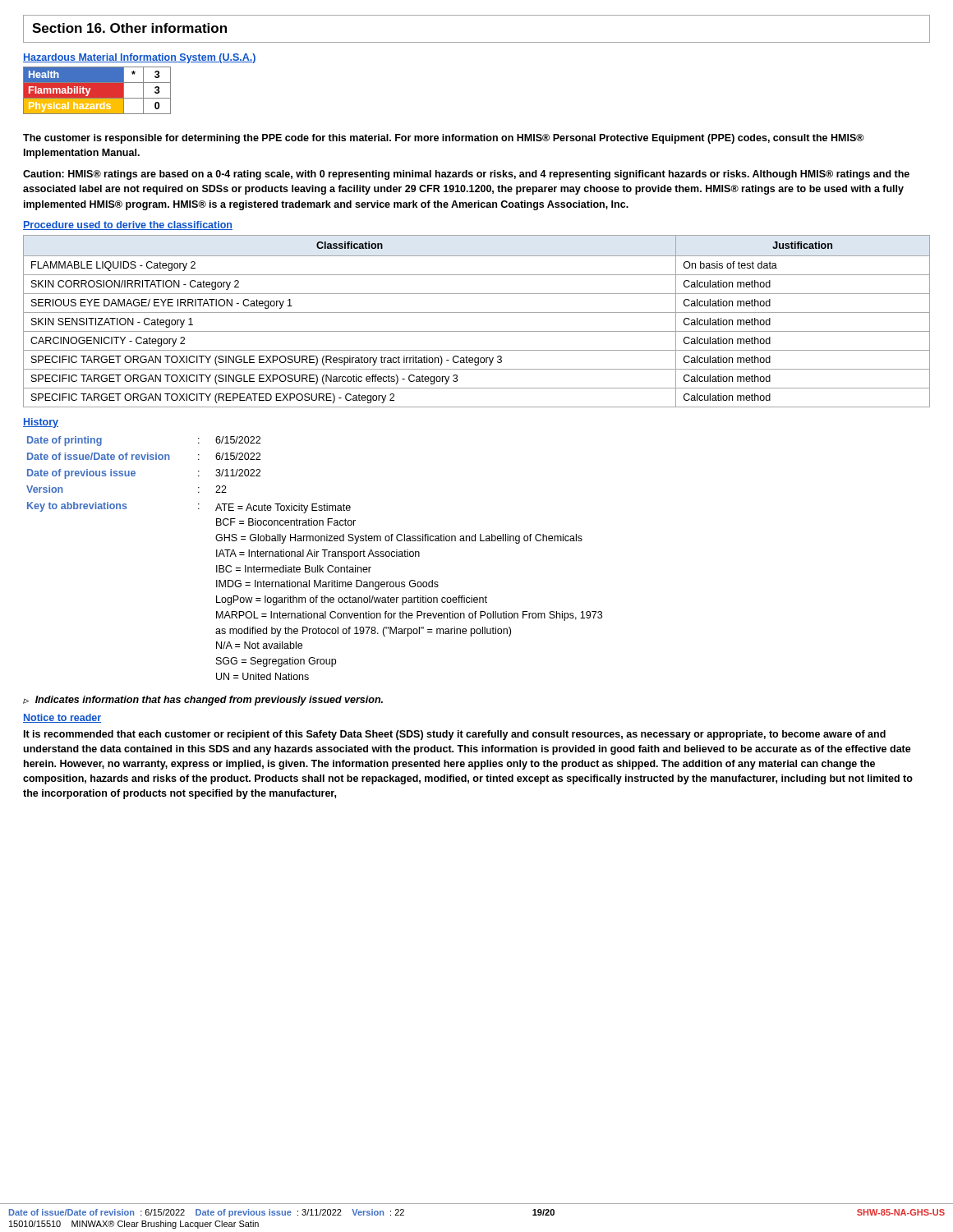Click on the text with the text "Procedure used to derive the classification"
Viewport: 953px width, 1232px height.
pos(128,225)
